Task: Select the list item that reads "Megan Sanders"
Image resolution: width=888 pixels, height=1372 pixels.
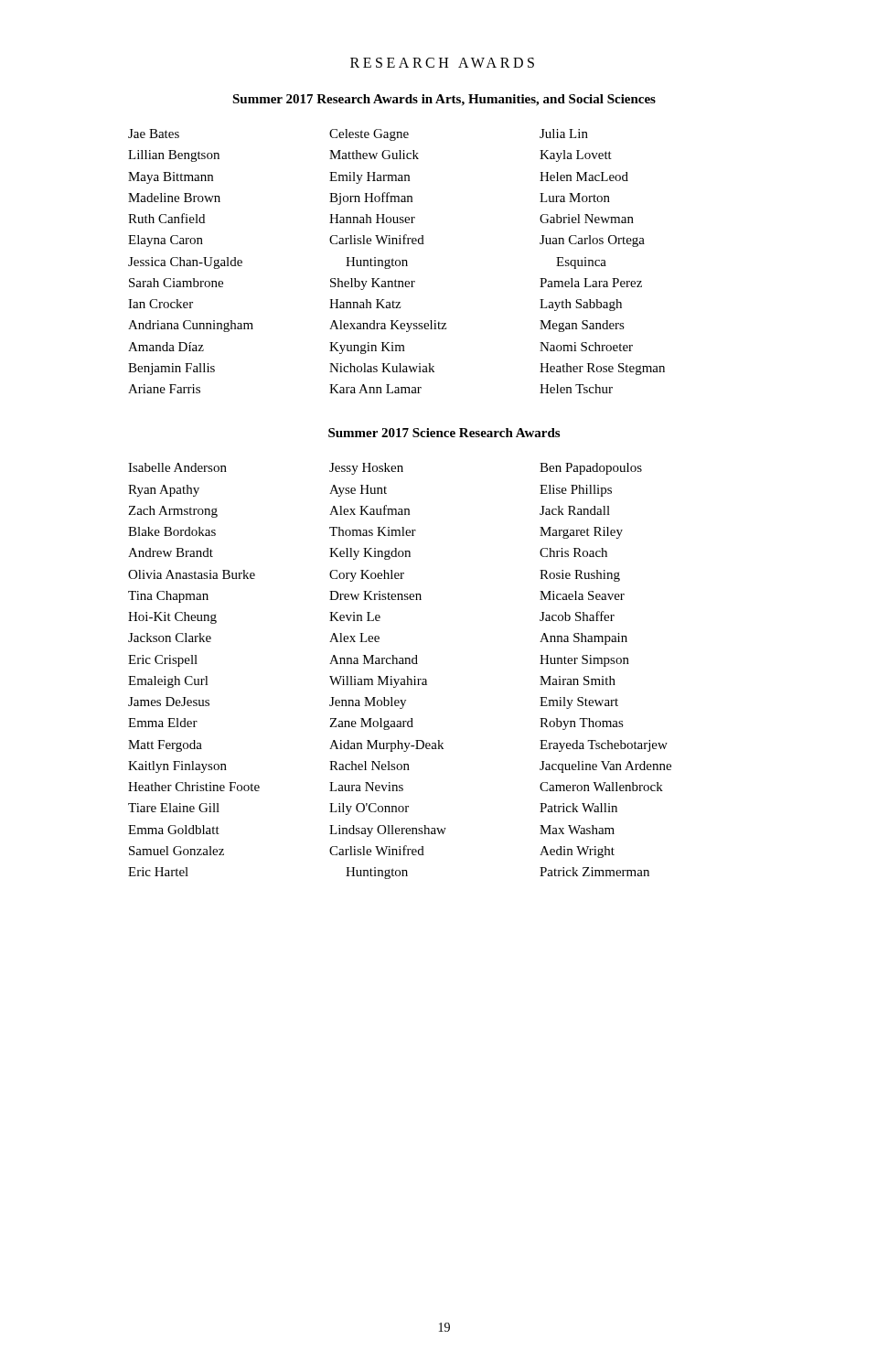Action: point(582,325)
